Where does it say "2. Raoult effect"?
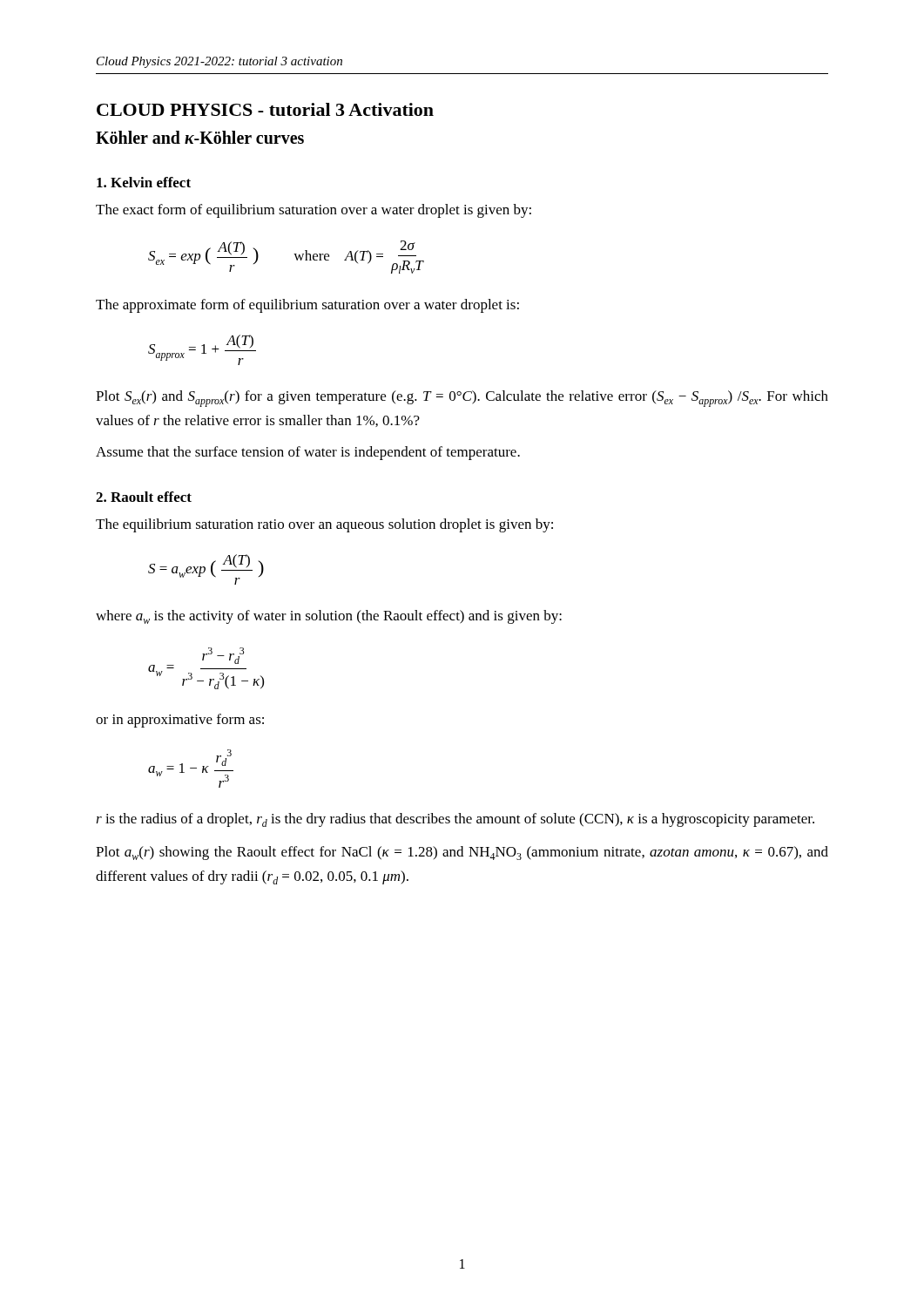Image resolution: width=924 pixels, height=1307 pixels. click(144, 497)
